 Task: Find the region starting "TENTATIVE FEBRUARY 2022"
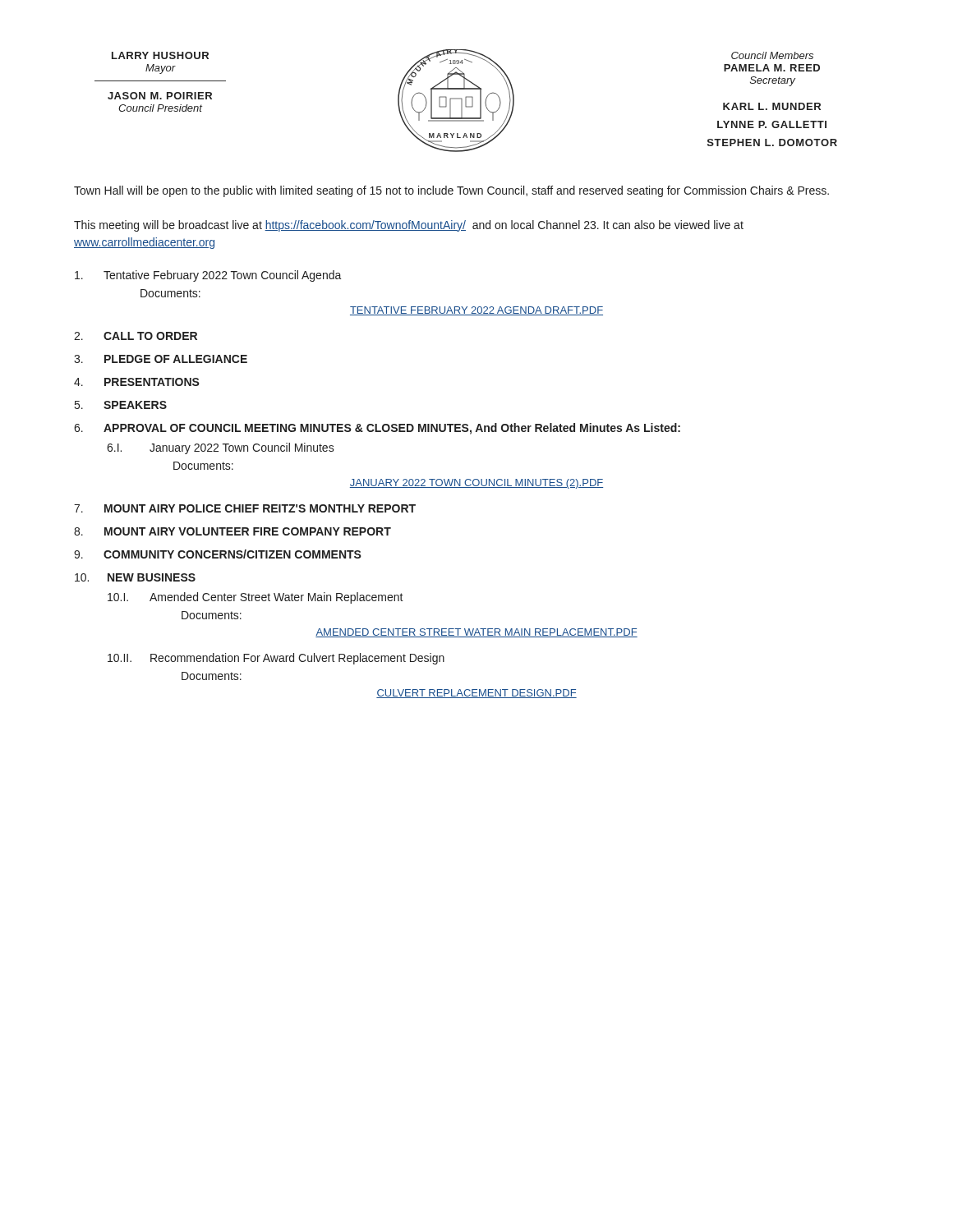click(x=476, y=310)
